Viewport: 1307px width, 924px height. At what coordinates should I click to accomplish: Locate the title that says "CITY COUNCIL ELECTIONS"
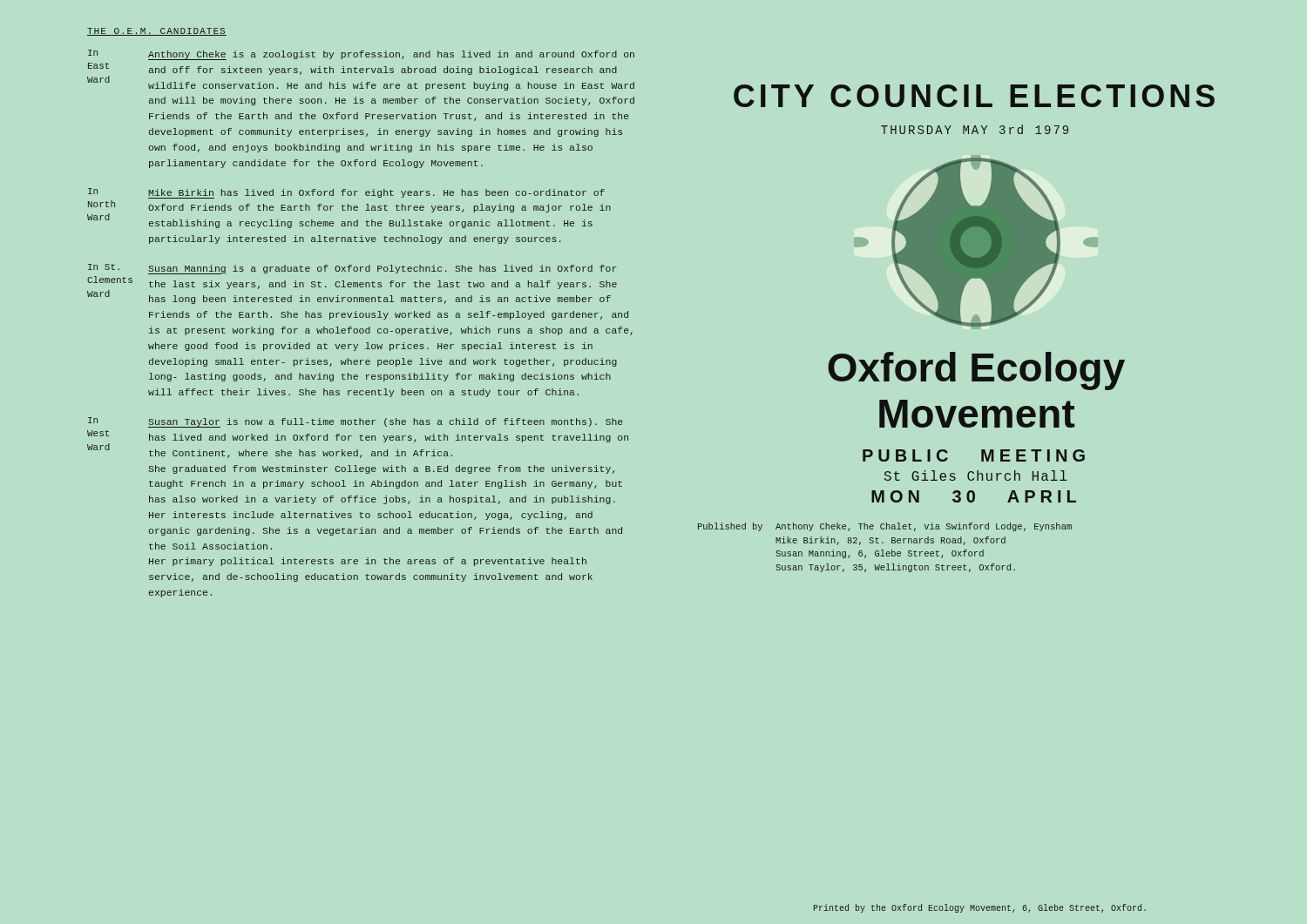[976, 96]
